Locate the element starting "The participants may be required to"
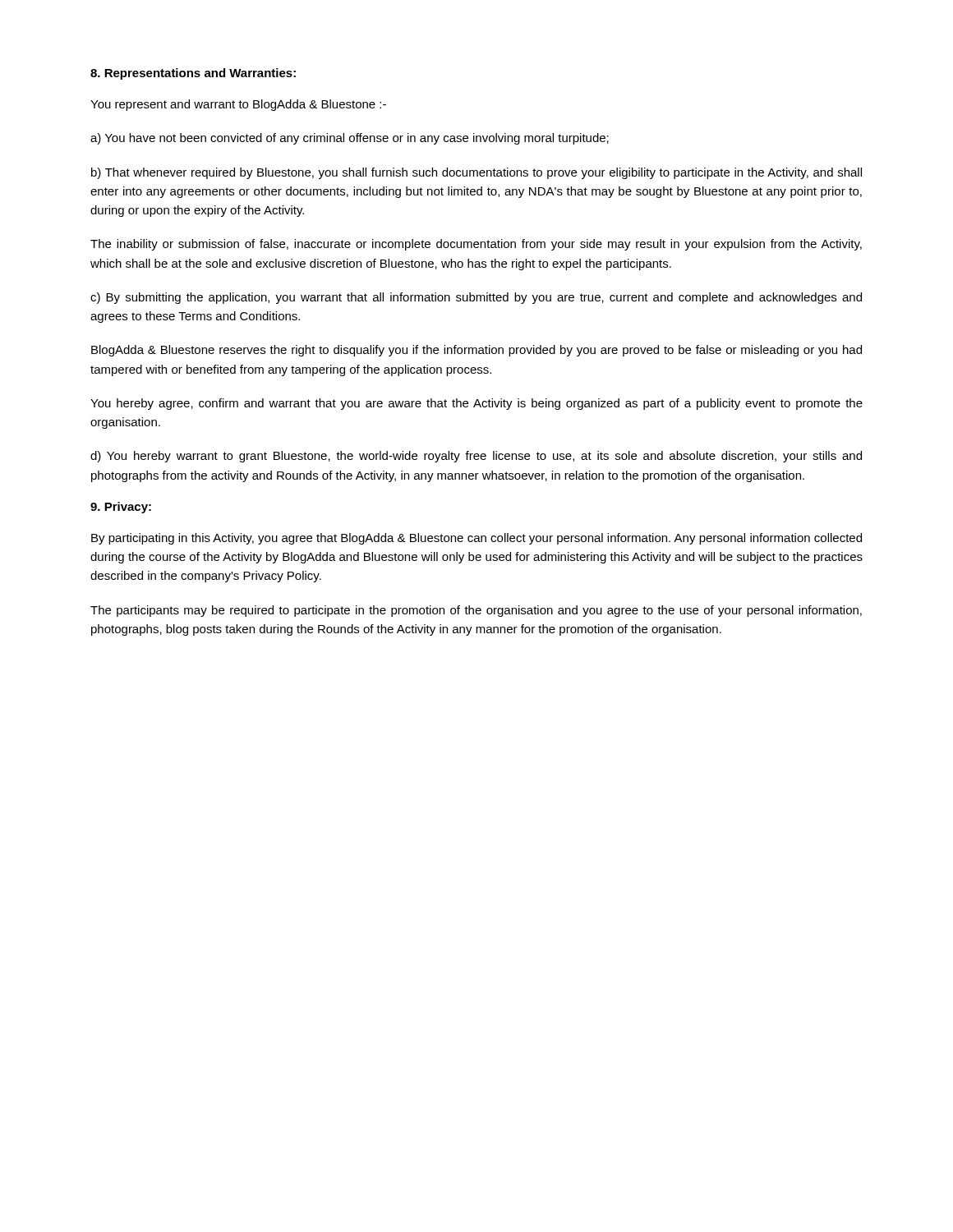Screen dimensions: 1232x953 (476, 619)
